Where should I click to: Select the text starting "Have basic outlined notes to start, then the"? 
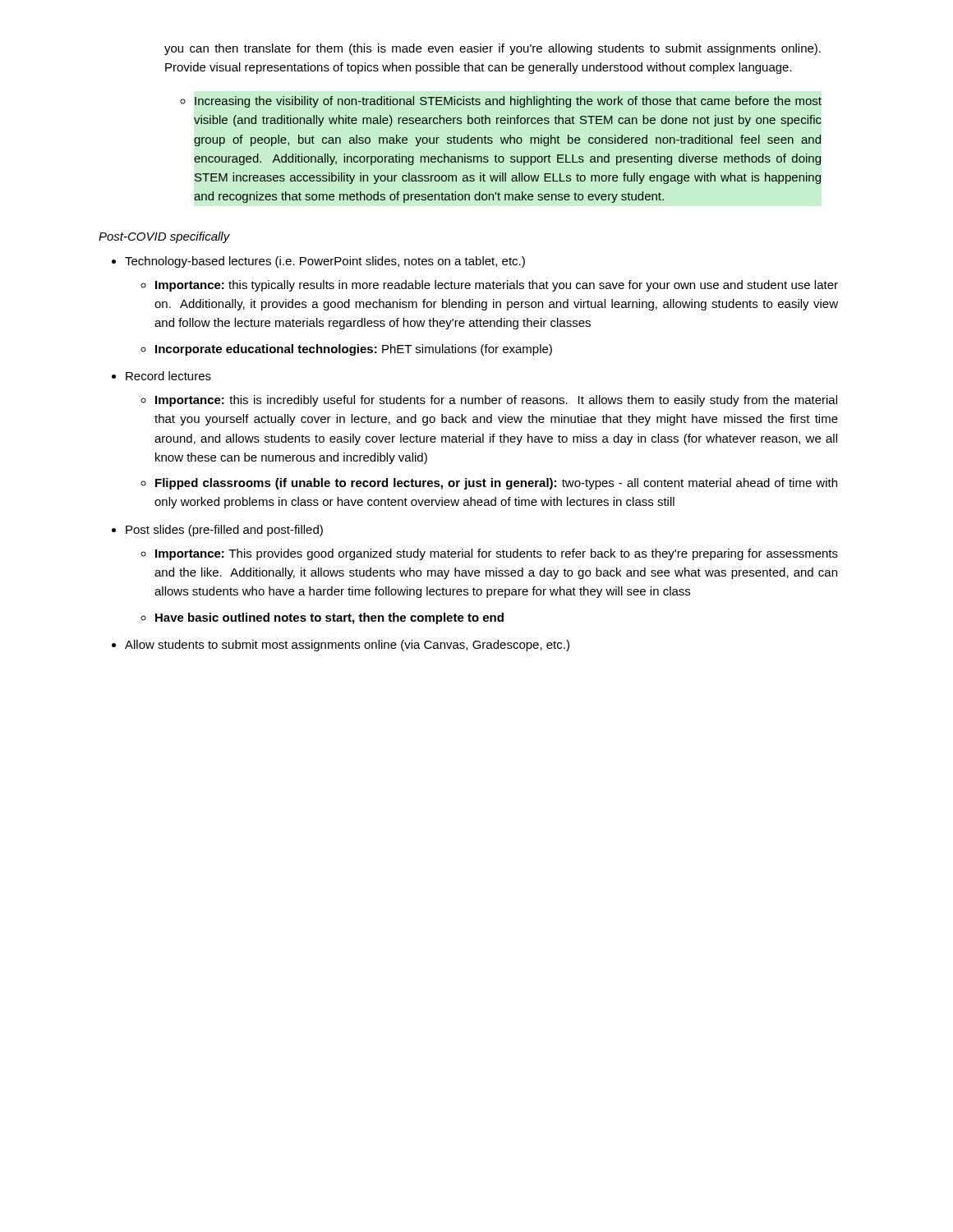(x=329, y=617)
